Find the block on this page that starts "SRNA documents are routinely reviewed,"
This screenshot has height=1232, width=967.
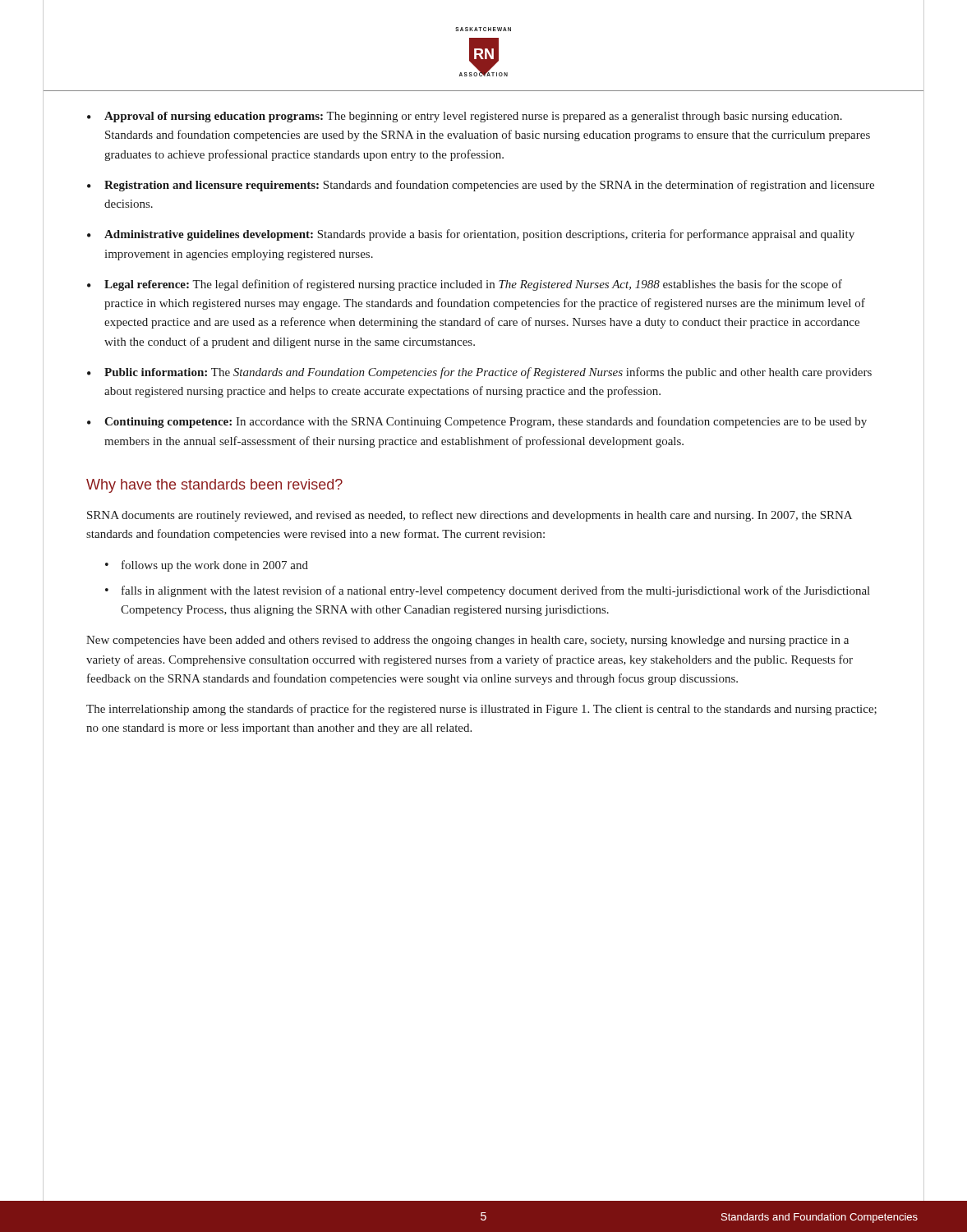[x=469, y=525]
